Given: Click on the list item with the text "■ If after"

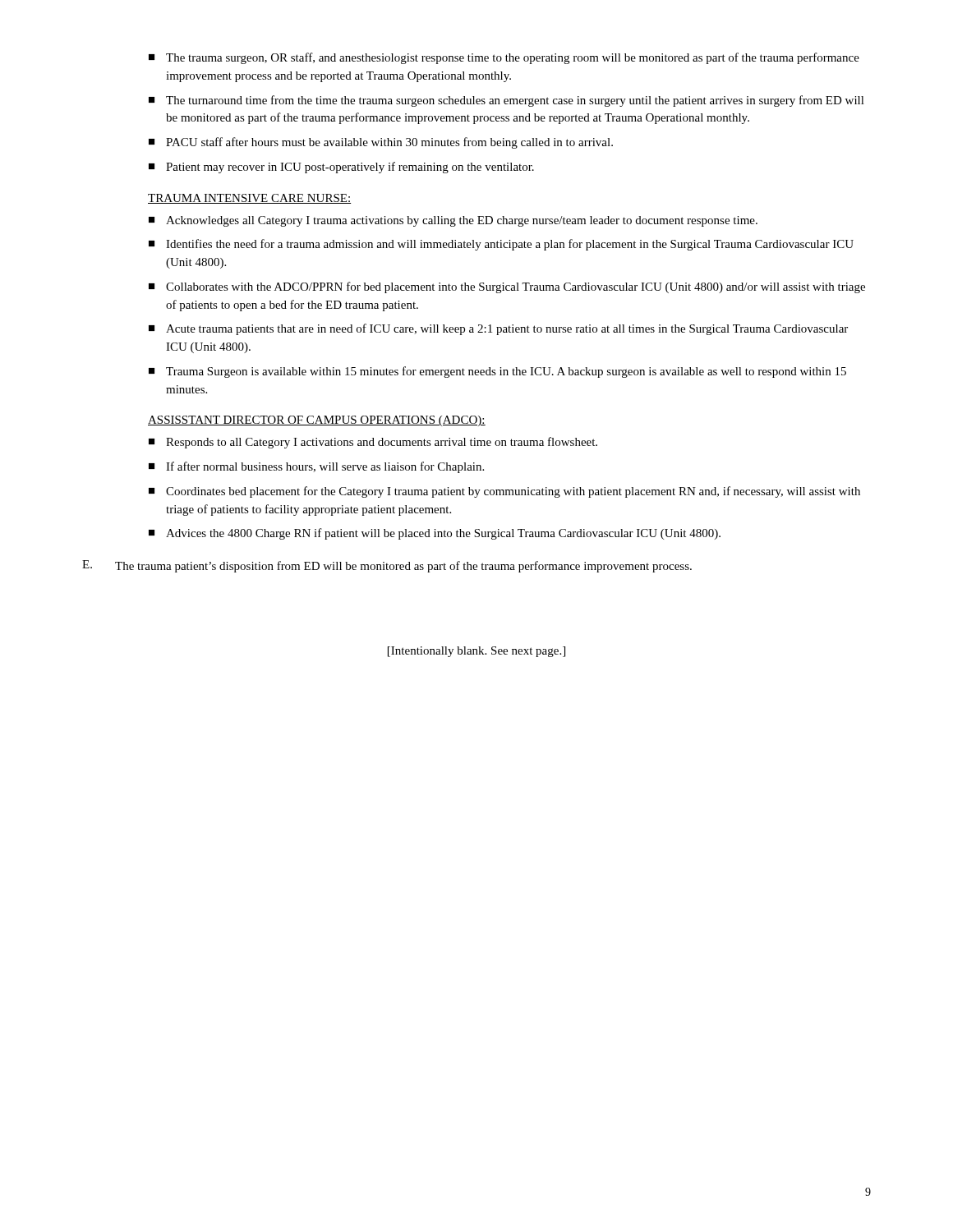Looking at the screenshot, I should [x=316, y=467].
